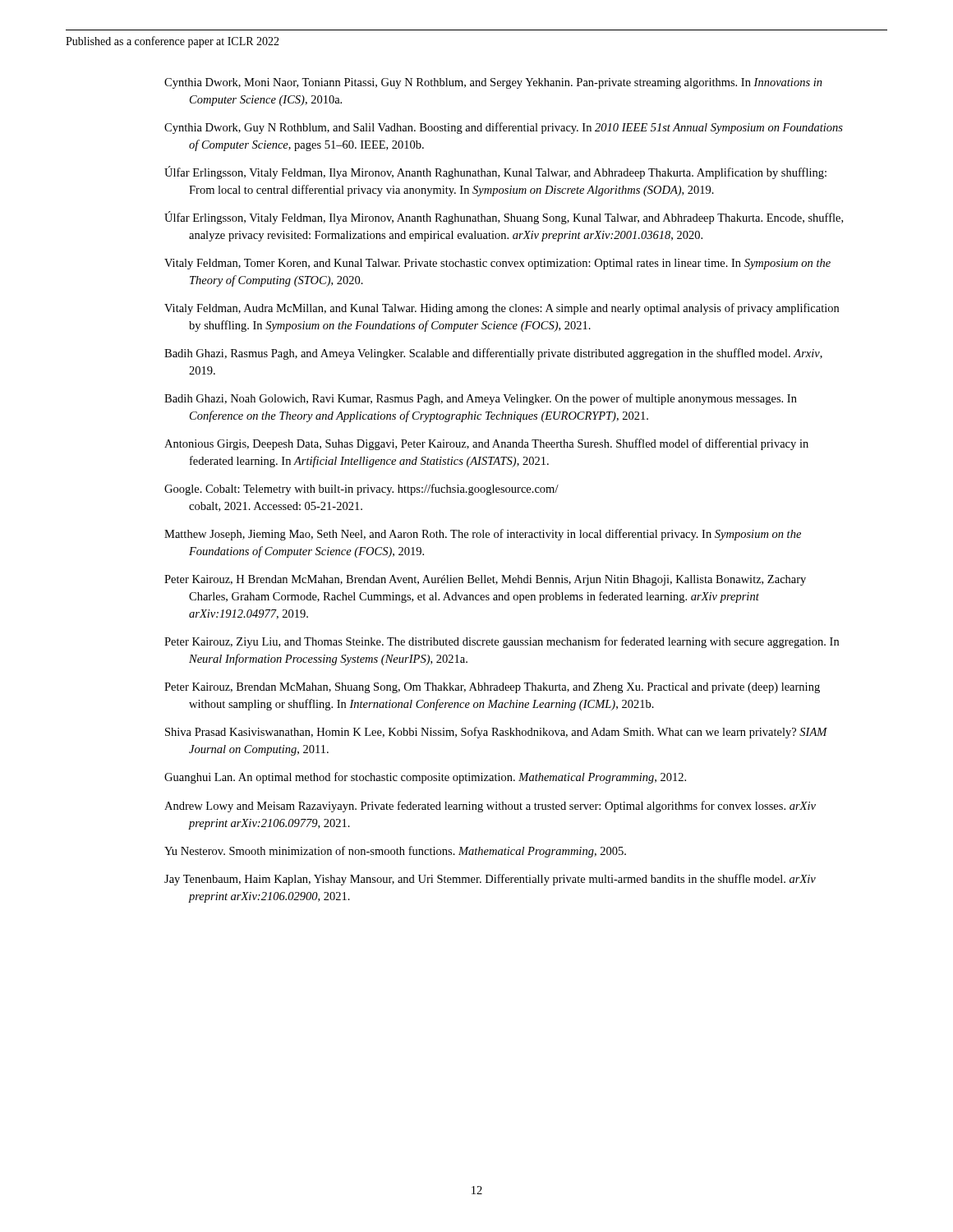Locate the block of text that opens with "Vitaly Feldman, Audra"
Viewport: 953px width, 1232px height.
pyautogui.click(x=502, y=317)
